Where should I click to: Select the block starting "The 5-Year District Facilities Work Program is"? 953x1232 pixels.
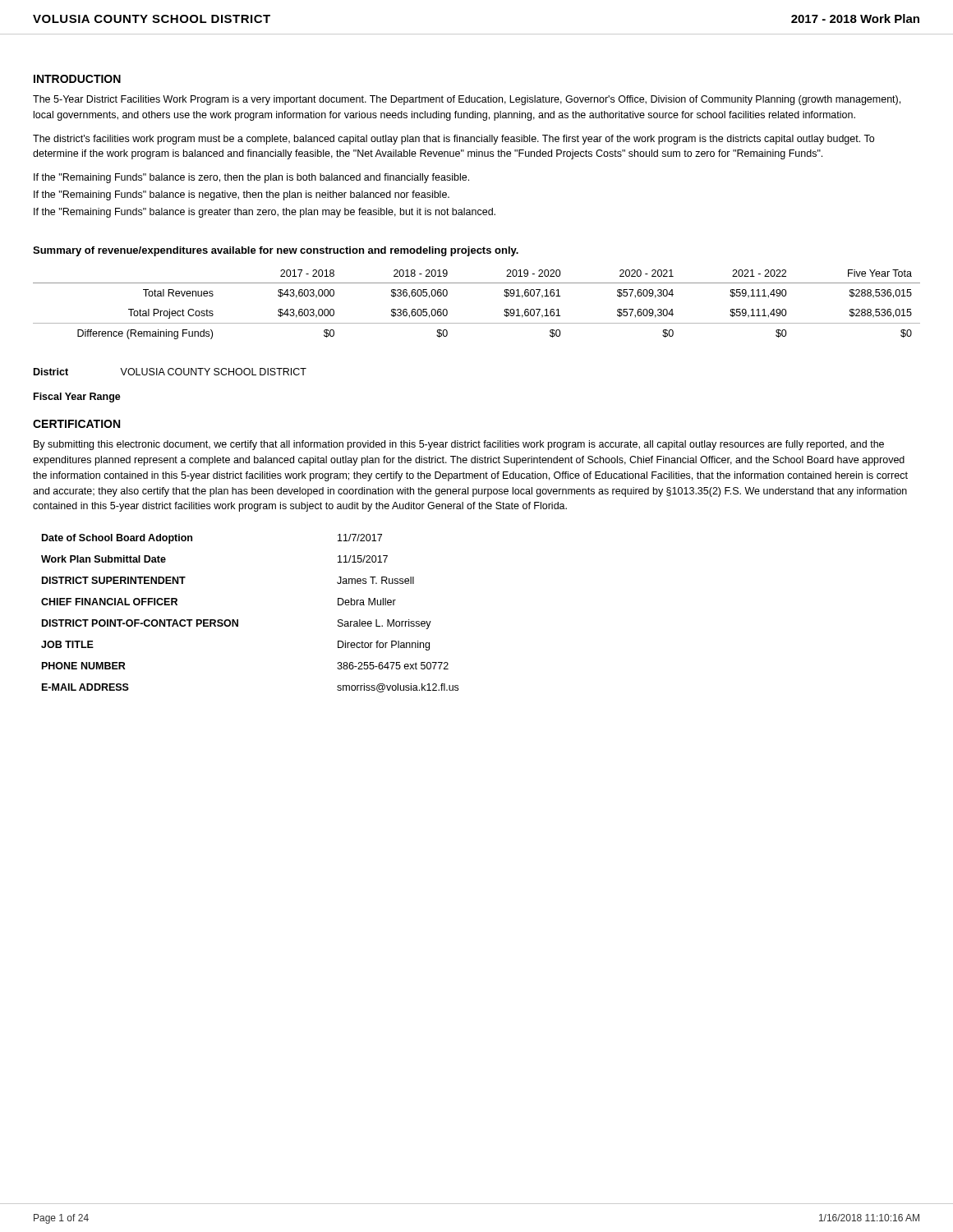pos(467,107)
